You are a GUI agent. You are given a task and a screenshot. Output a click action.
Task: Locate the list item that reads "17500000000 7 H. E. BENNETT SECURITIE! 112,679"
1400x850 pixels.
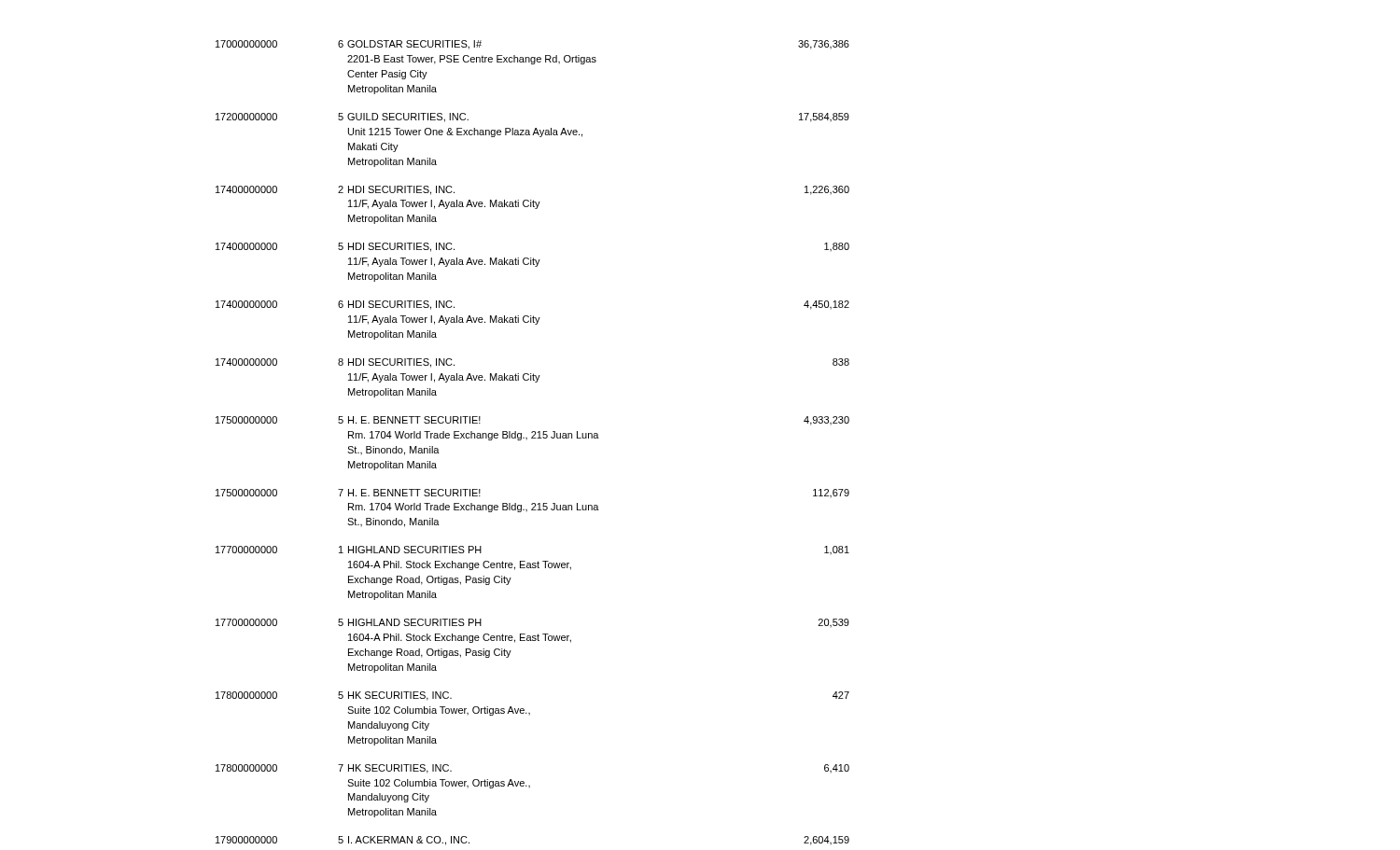(x=532, y=508)
